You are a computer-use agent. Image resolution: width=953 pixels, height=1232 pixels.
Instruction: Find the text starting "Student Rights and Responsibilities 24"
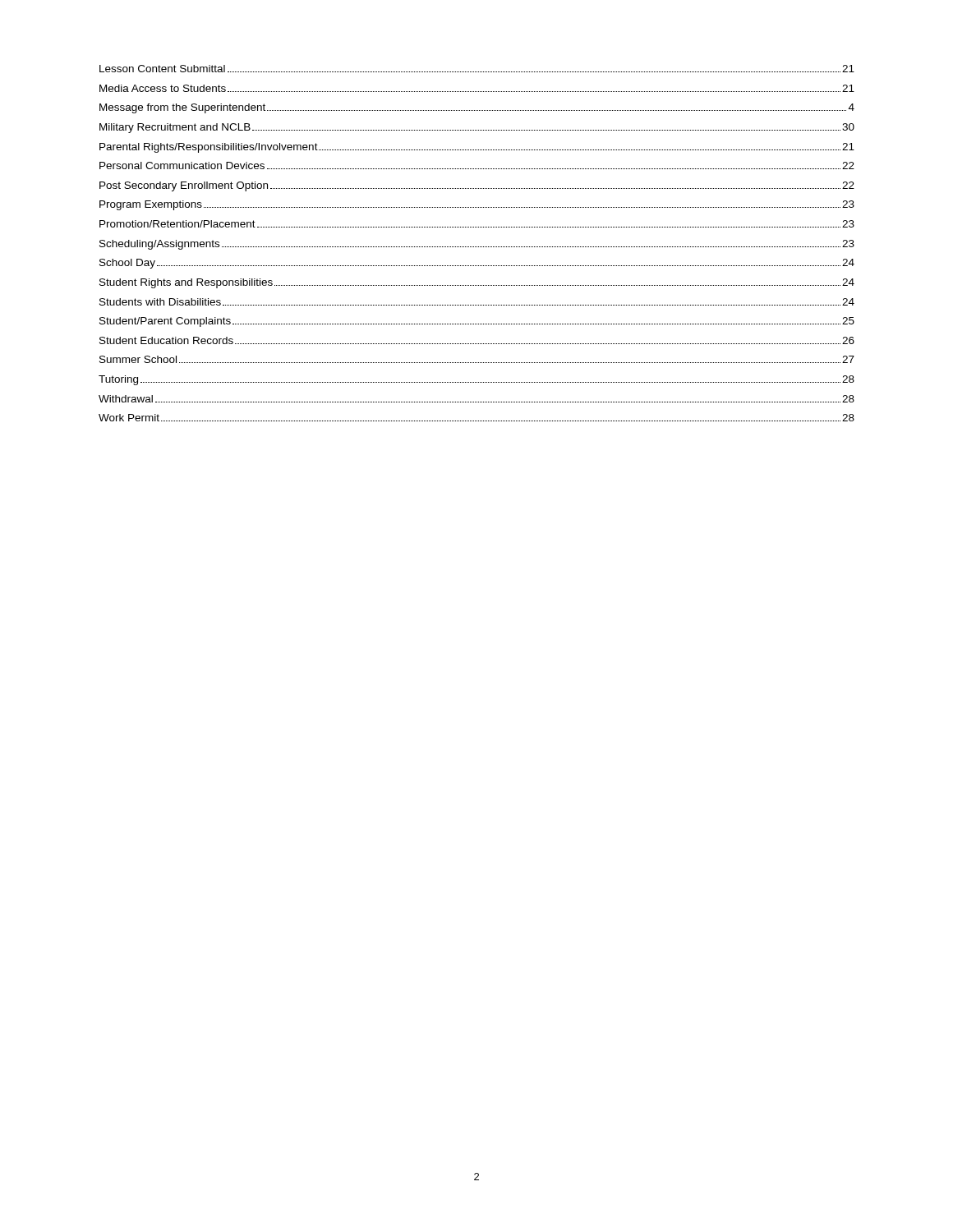[x=476, y=282]
